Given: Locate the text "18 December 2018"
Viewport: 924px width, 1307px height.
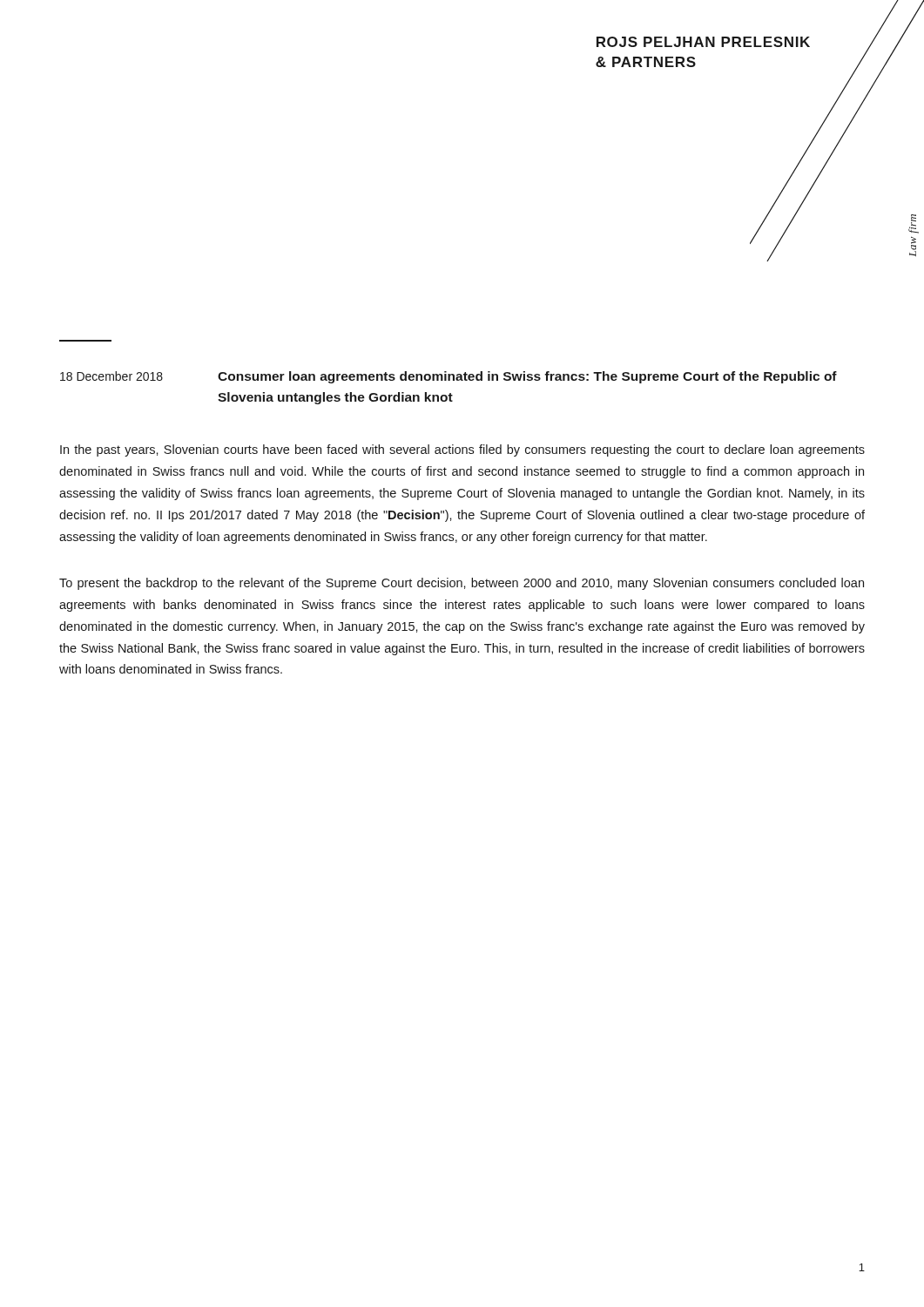Looking at the screenshot, I should click(111, 376).
